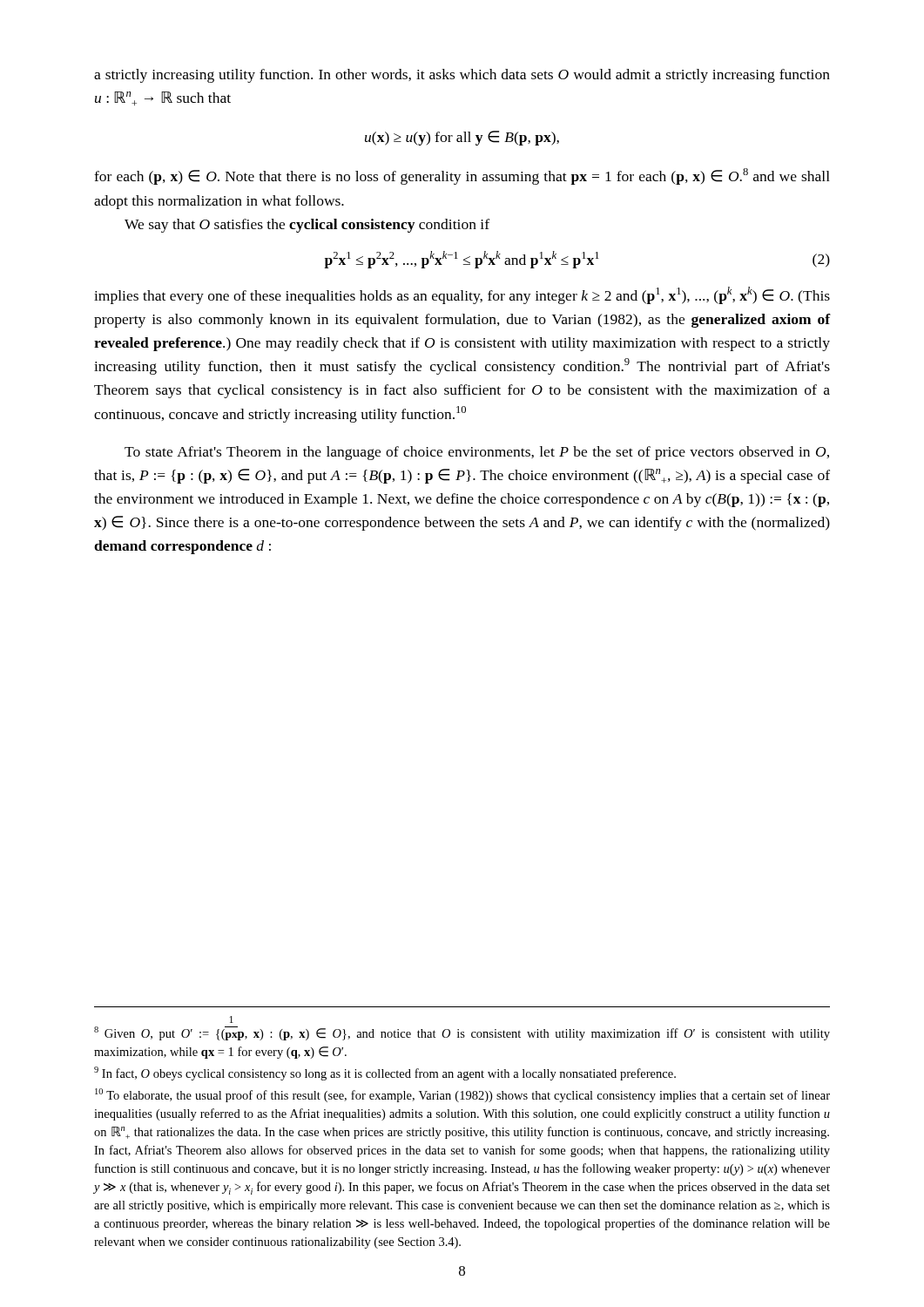Viewport: 924px width, 1307px height.
Task: Select the footnote containing "8 Given O,"
Action: point(462,1035)
